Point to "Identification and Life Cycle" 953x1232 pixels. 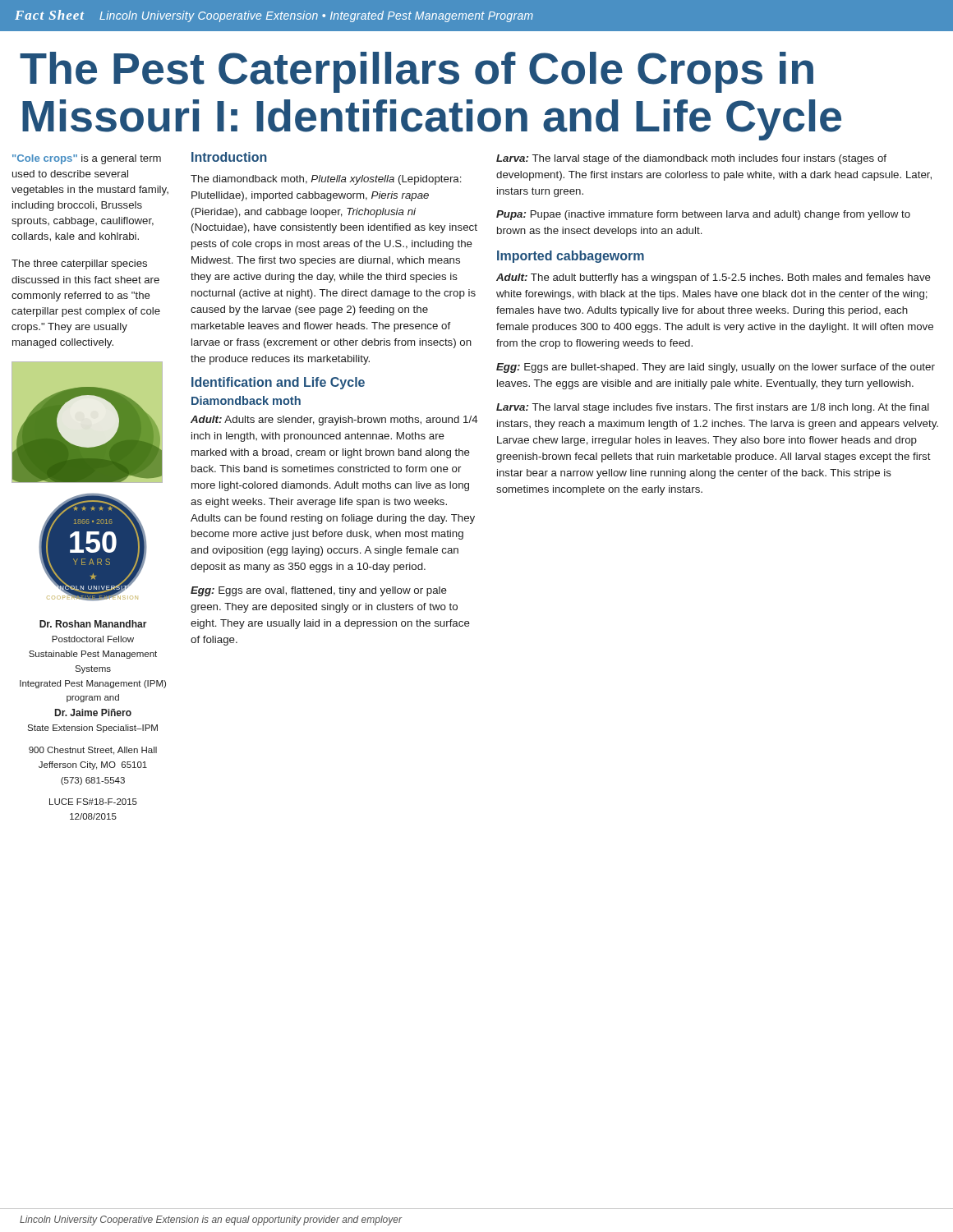click(x=278, y=382)
